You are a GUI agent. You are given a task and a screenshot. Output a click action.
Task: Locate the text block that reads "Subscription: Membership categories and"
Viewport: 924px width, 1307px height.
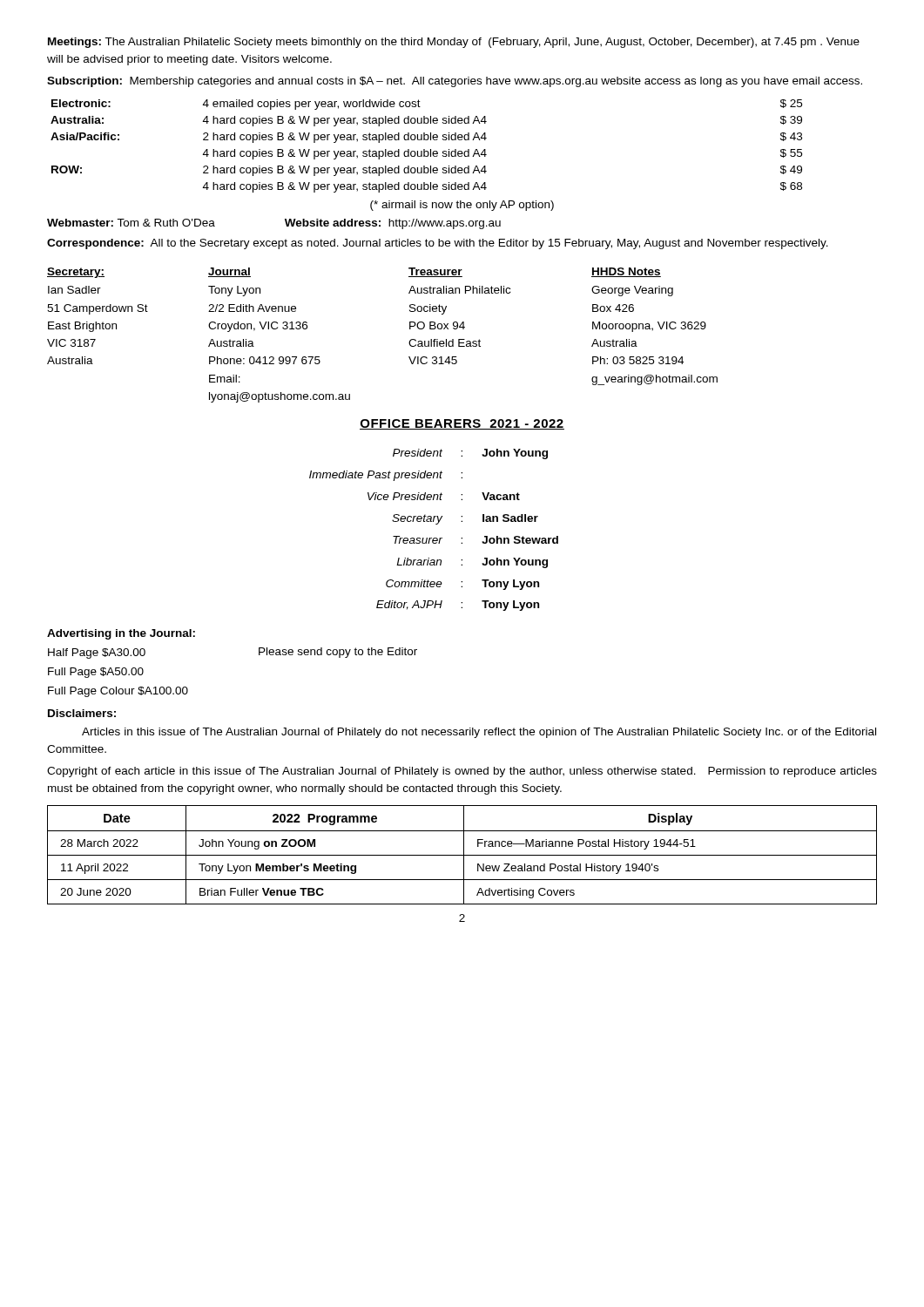[455, 81]
